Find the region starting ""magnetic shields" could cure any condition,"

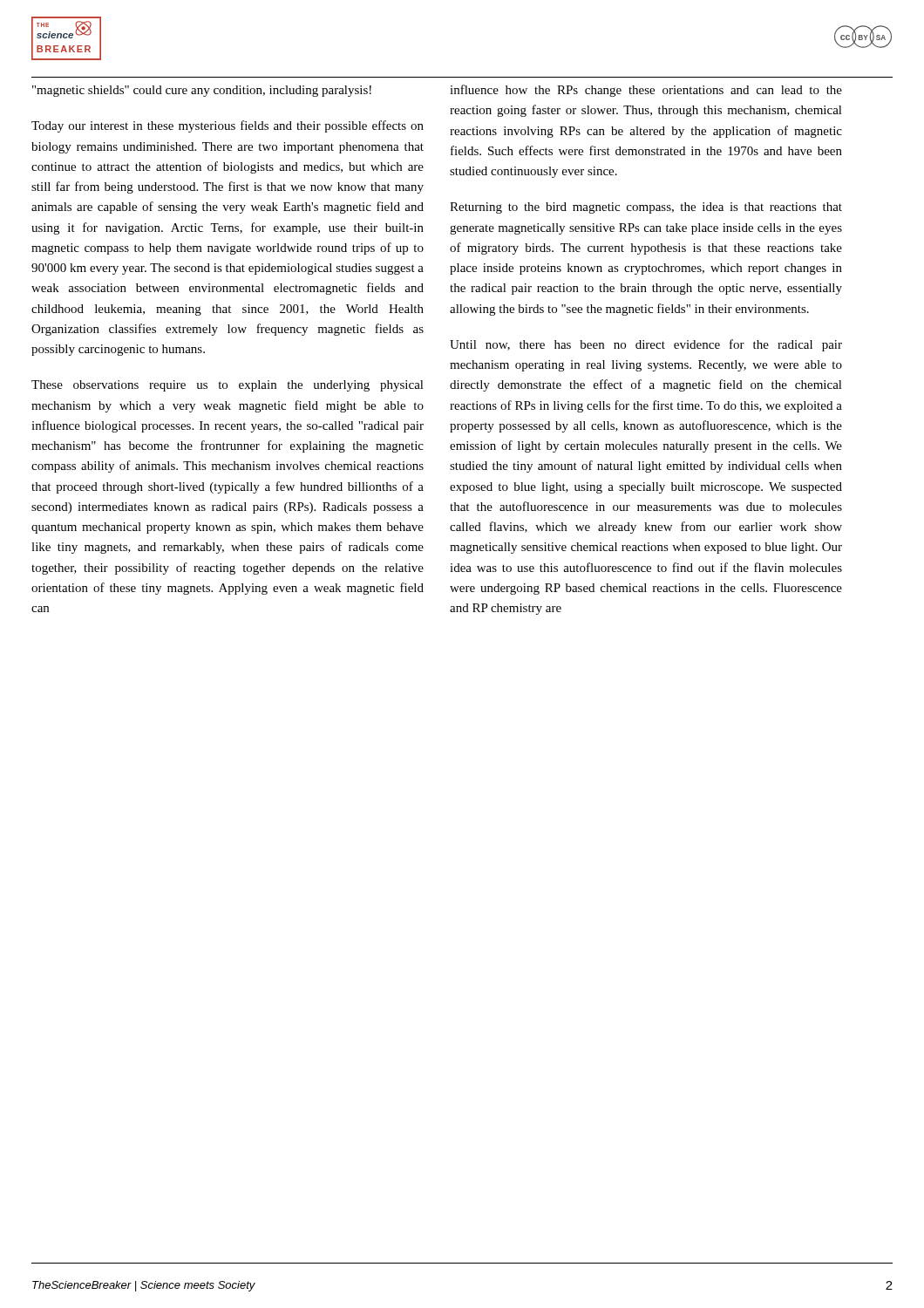[x=228, y=90]
